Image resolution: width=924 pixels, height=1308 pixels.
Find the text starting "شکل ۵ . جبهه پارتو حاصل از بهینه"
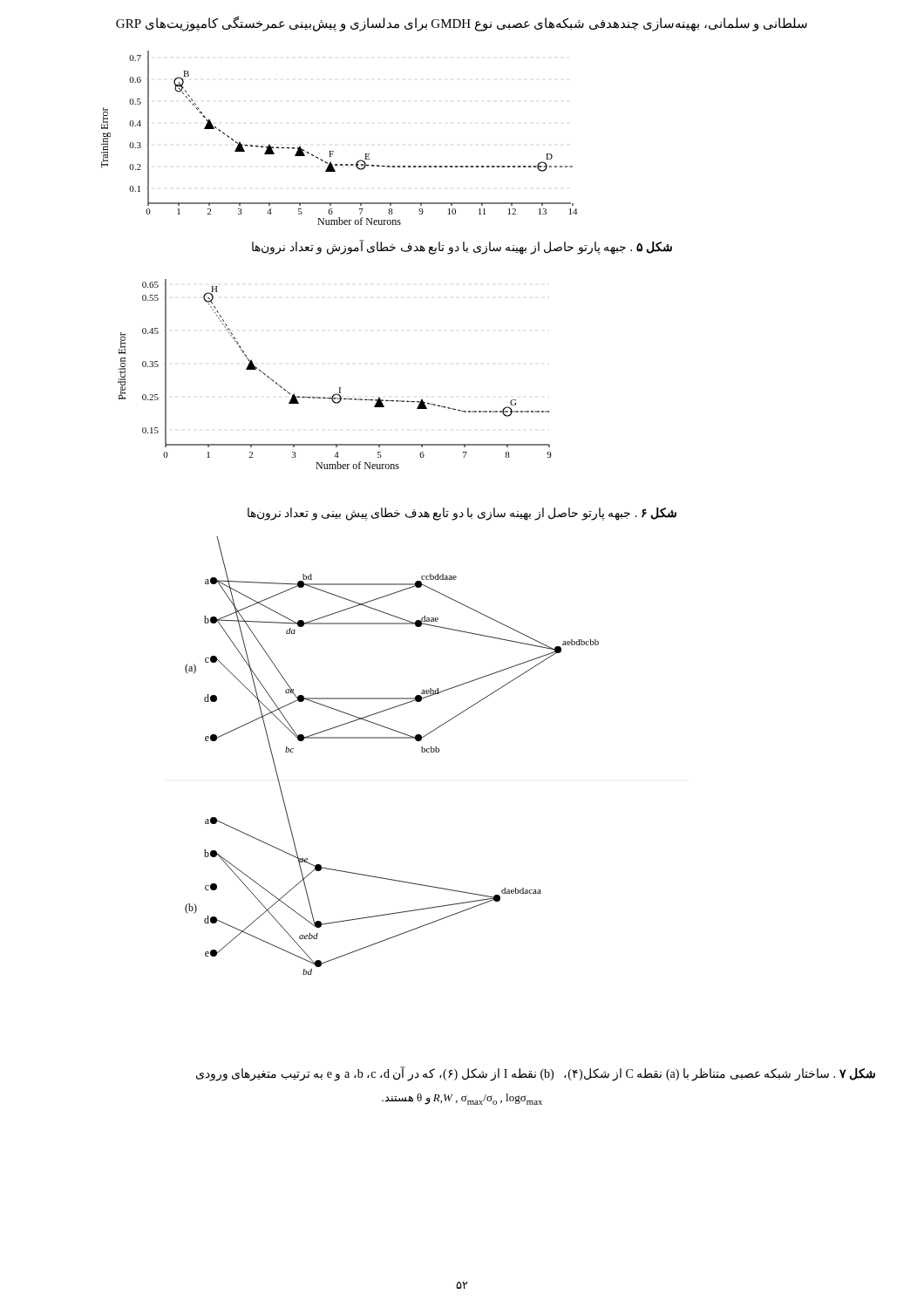coord(462,247)
